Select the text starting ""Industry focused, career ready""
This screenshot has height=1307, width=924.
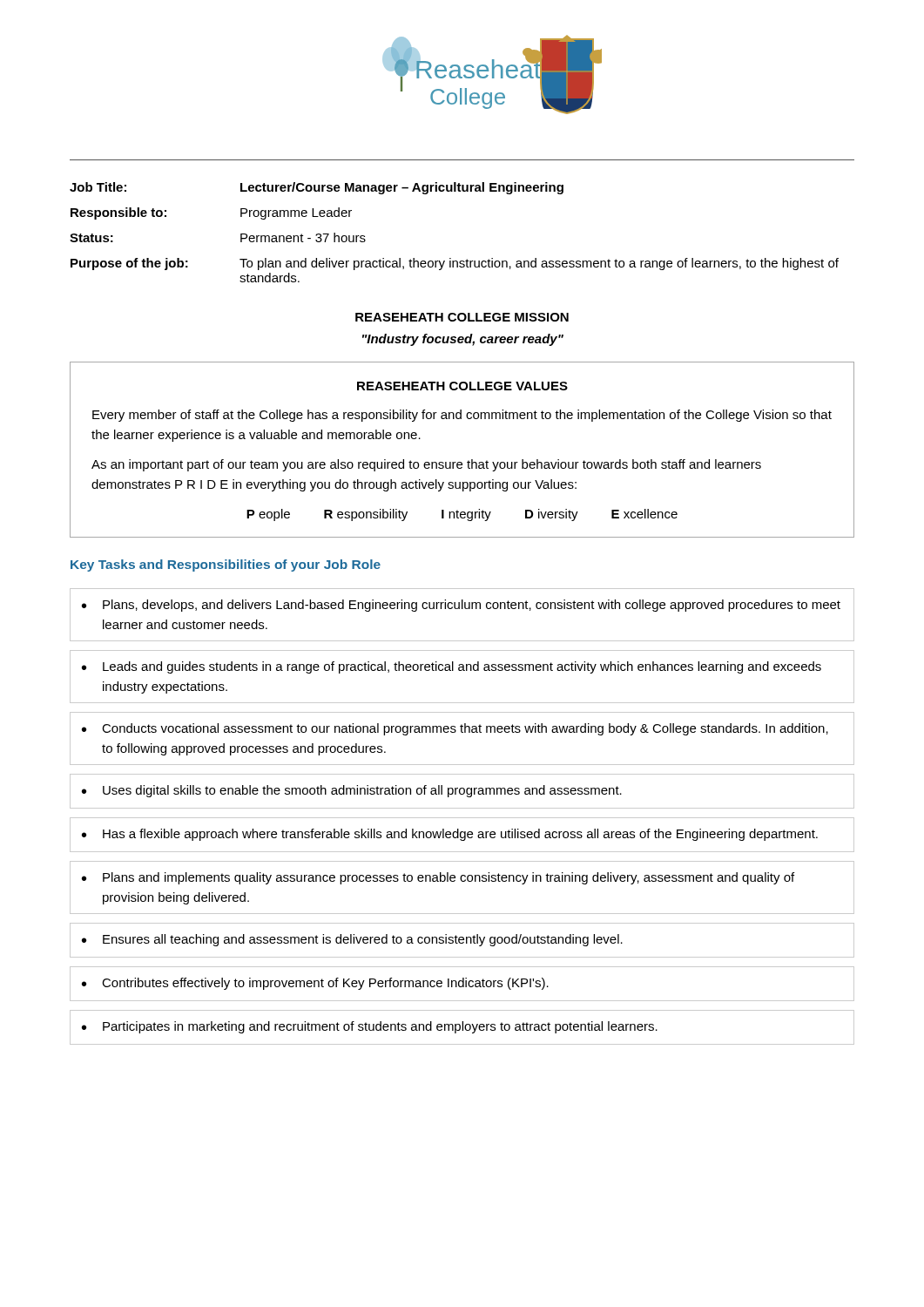[x=462, y=339]
